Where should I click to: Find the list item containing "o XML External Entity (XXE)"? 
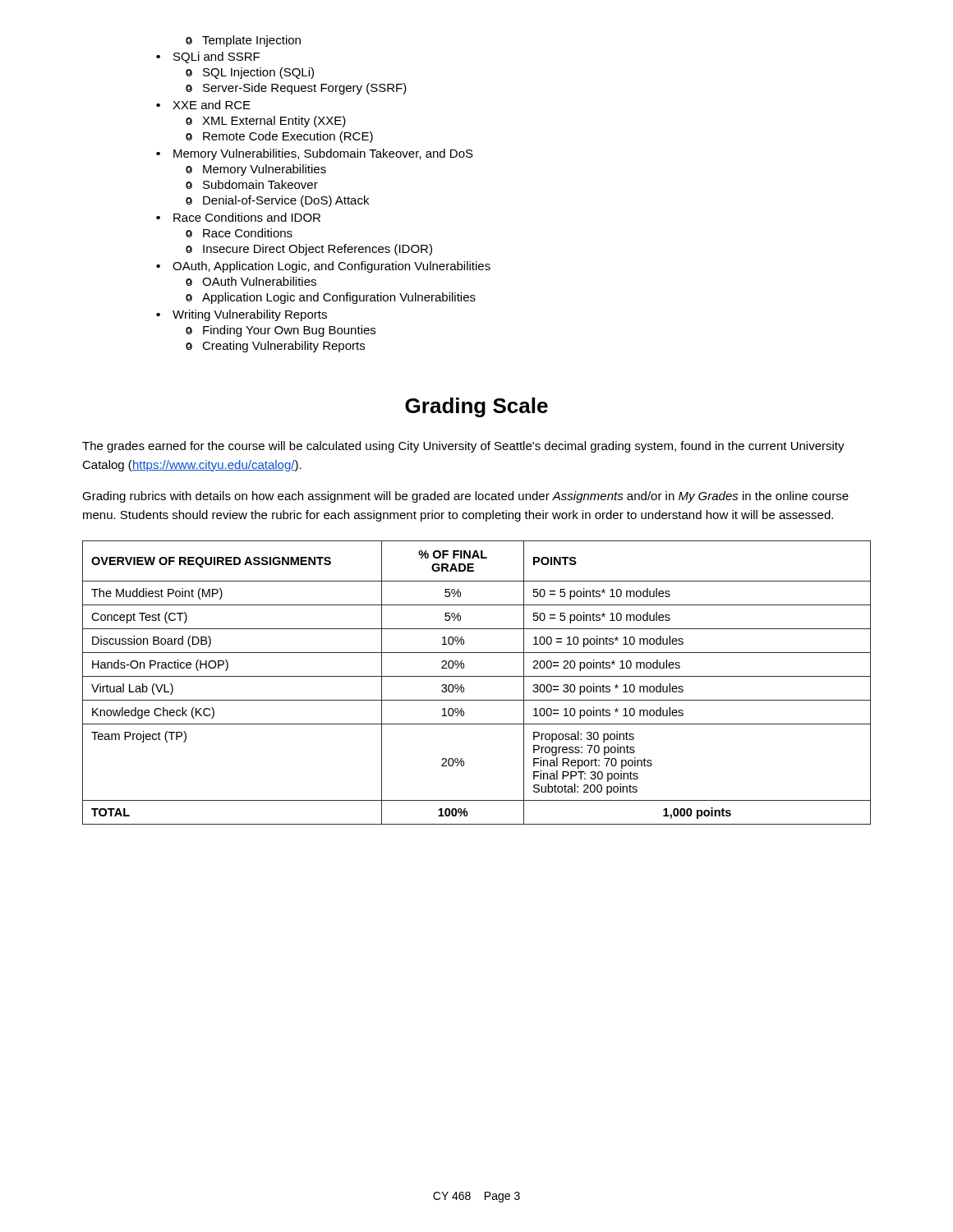(x=266, y=122)
